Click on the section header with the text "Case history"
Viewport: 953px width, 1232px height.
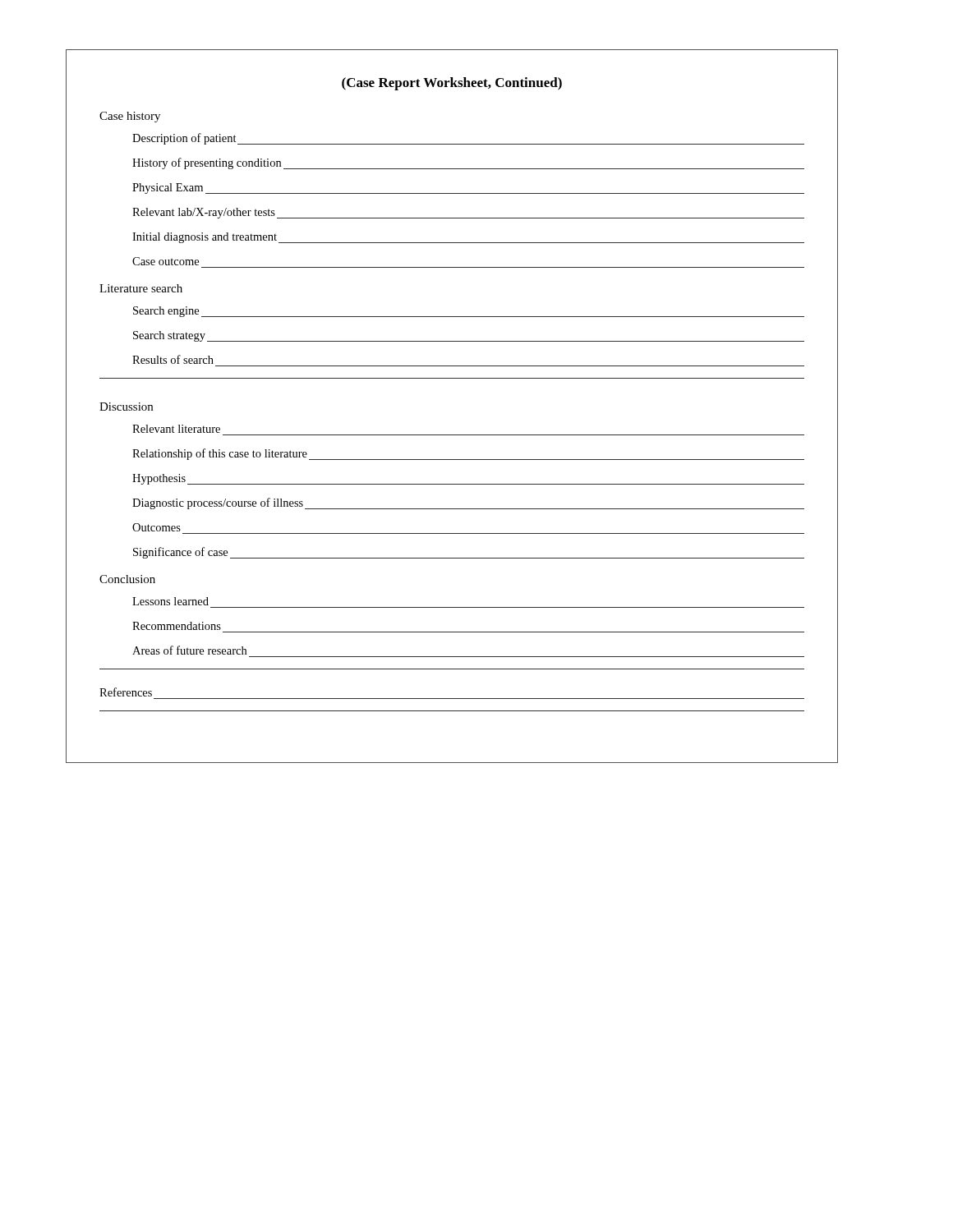pos(130,116)
